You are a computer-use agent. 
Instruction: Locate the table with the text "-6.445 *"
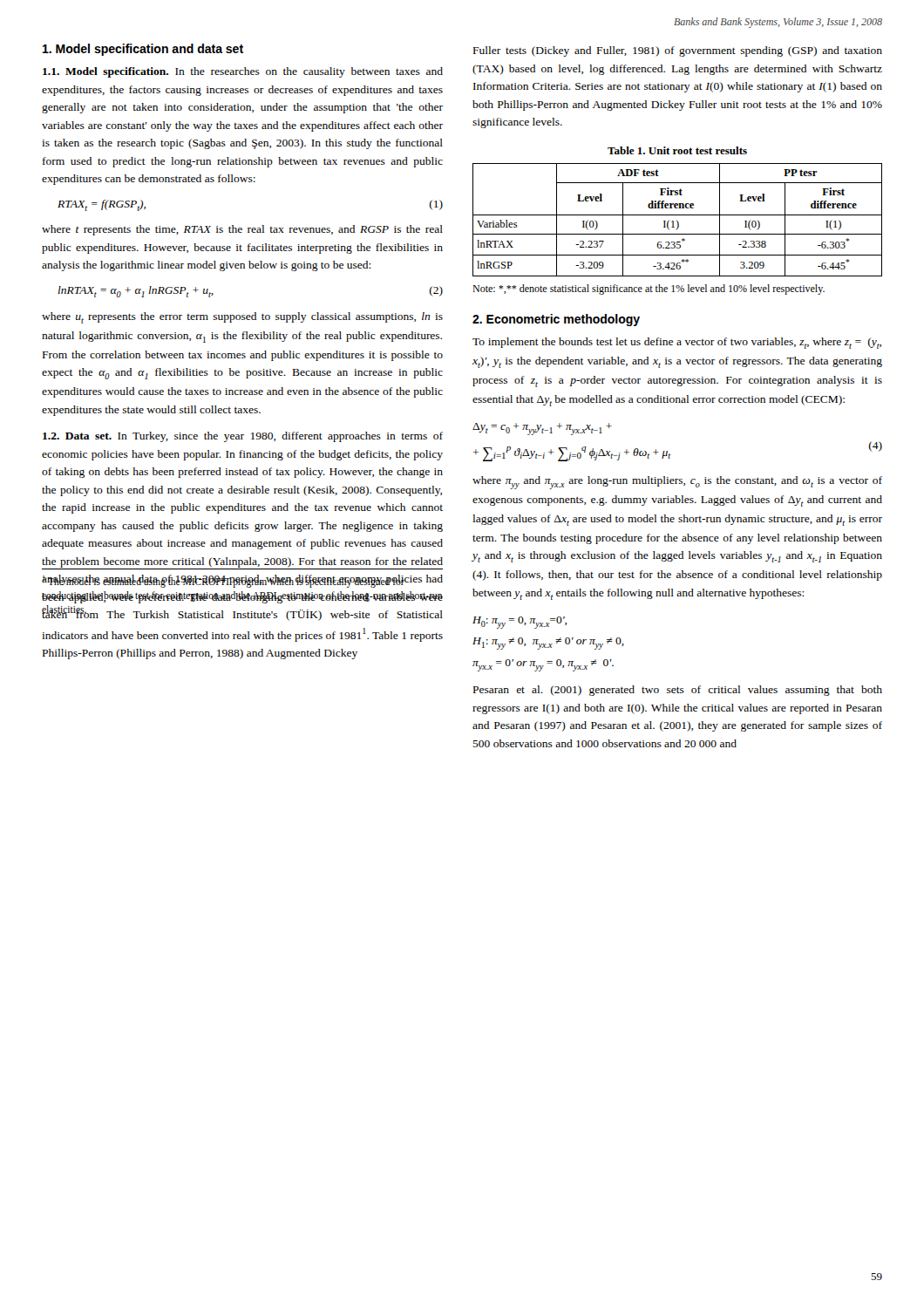(677, 229)
